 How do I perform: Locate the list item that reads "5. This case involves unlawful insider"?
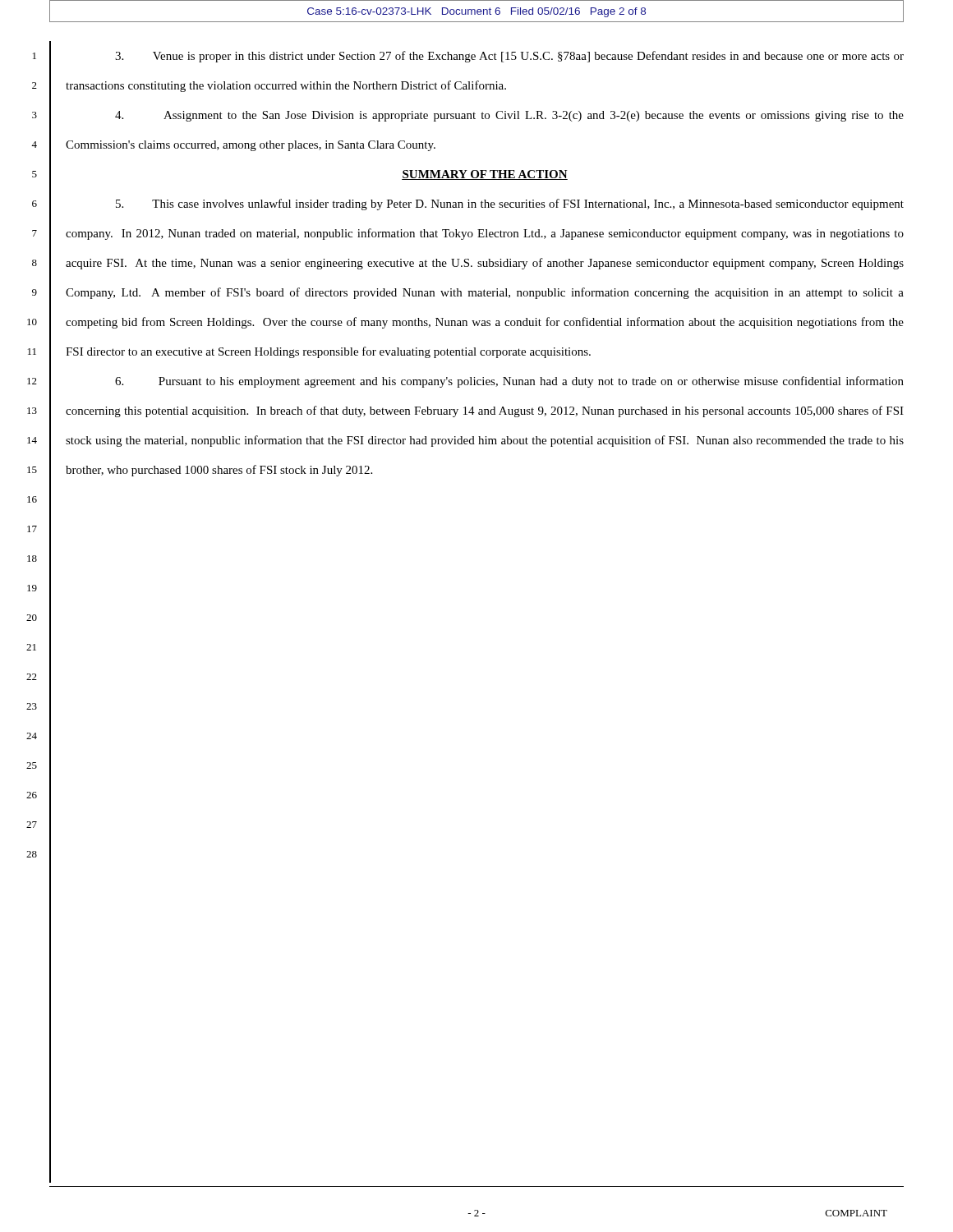(485, 278)
